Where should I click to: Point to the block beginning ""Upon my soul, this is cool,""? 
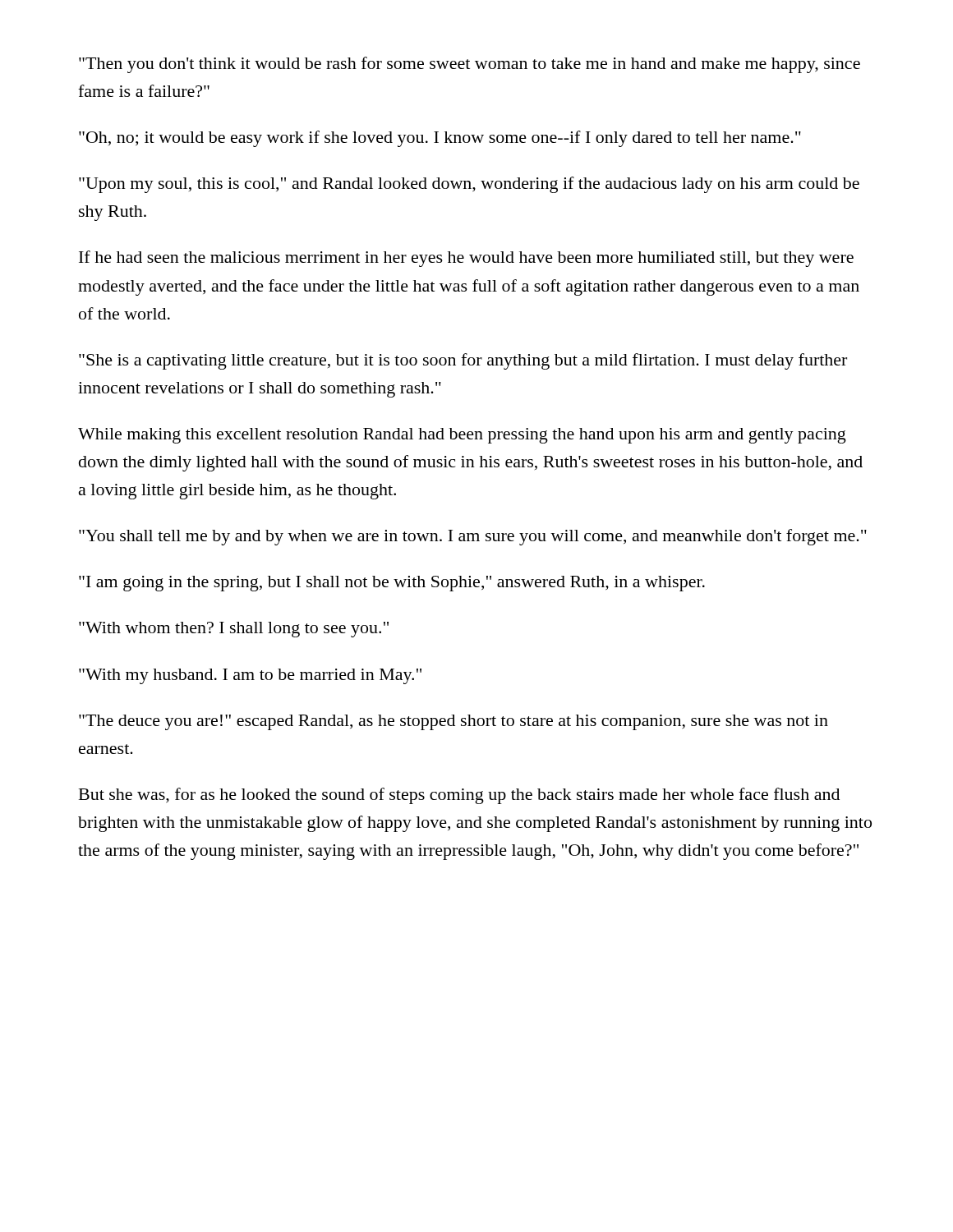pos(469,197)
